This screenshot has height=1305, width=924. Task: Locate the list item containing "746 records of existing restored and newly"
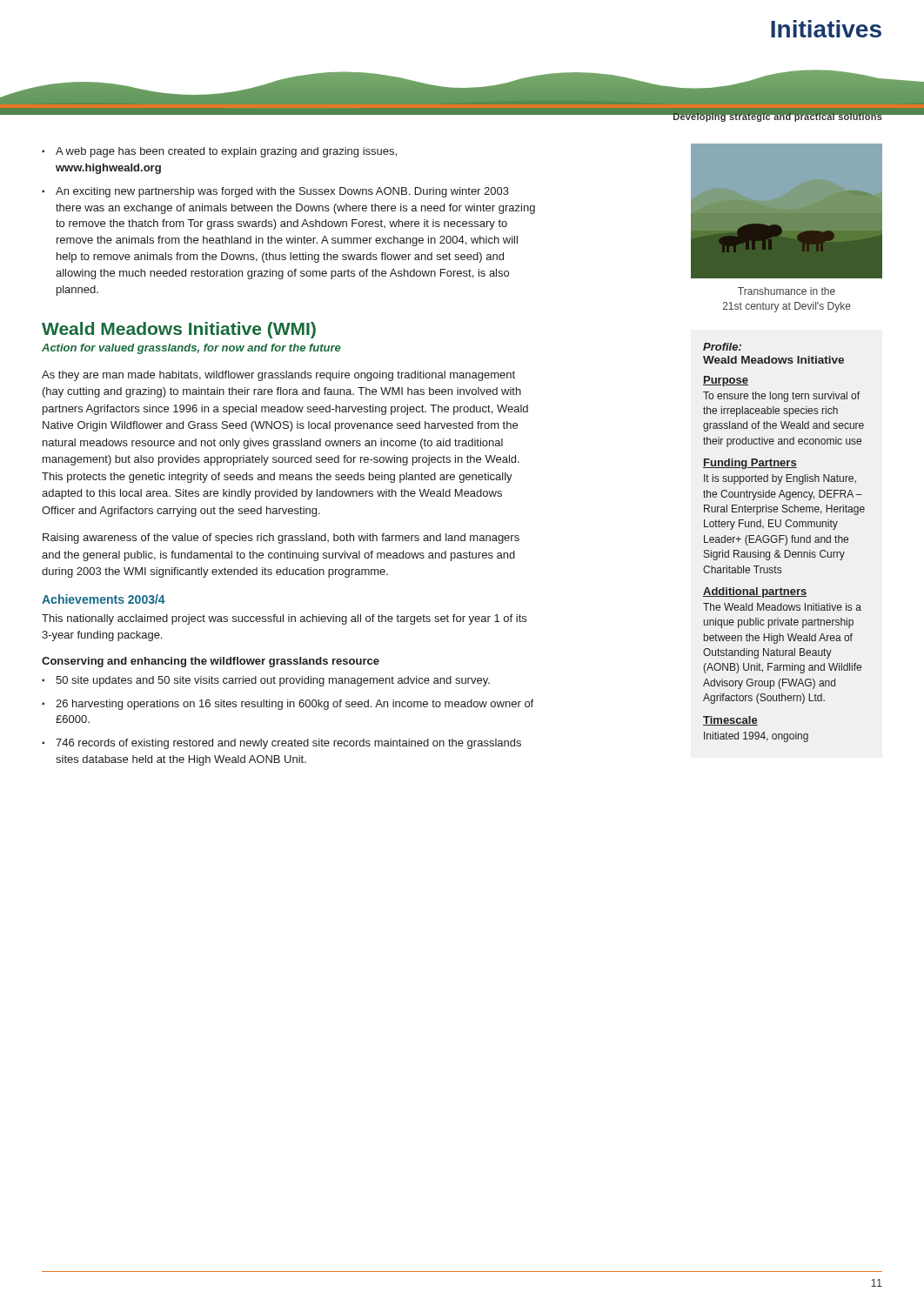click(x=289, y=751)
